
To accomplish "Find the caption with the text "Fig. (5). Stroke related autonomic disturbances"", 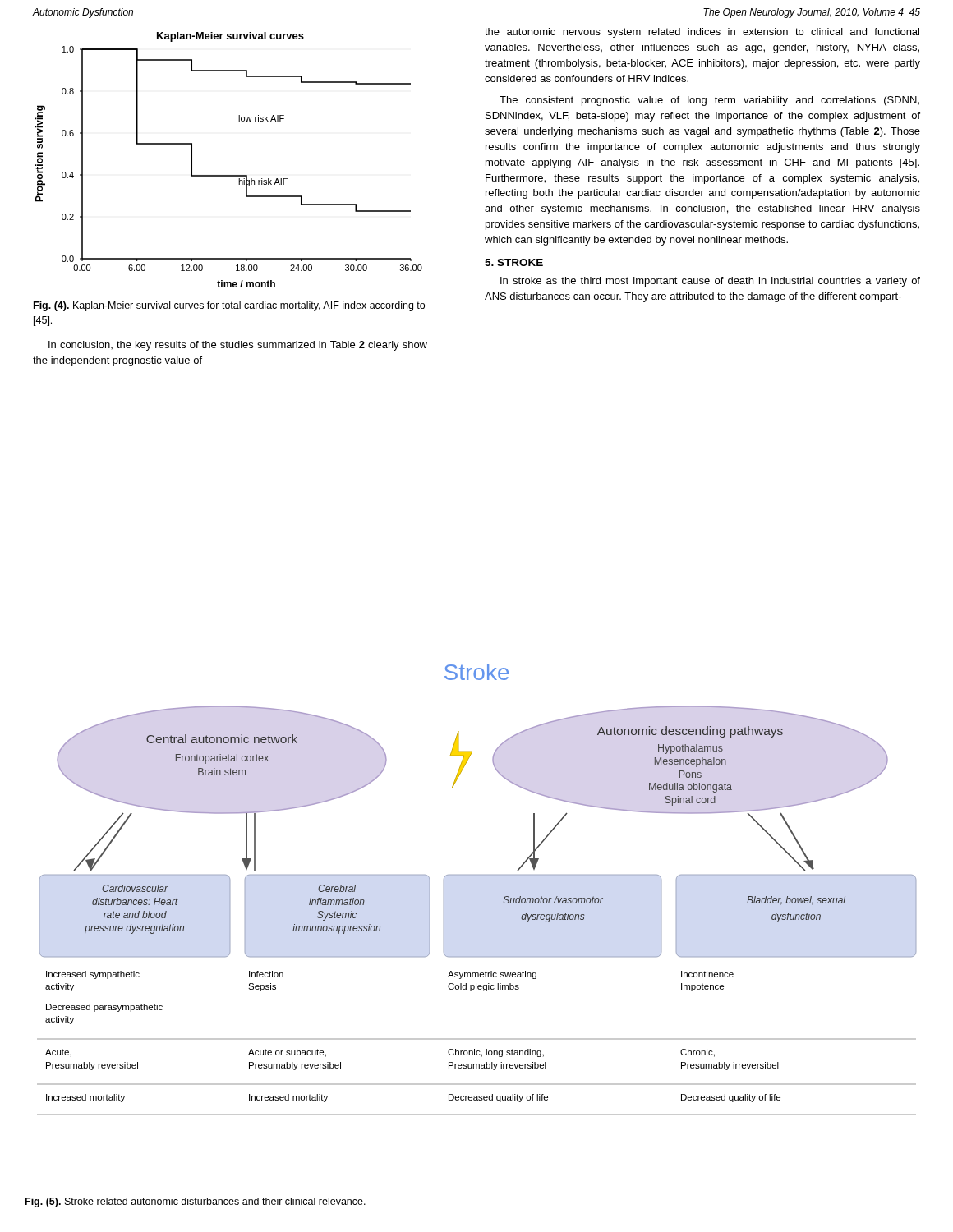I will [195, 1202].
